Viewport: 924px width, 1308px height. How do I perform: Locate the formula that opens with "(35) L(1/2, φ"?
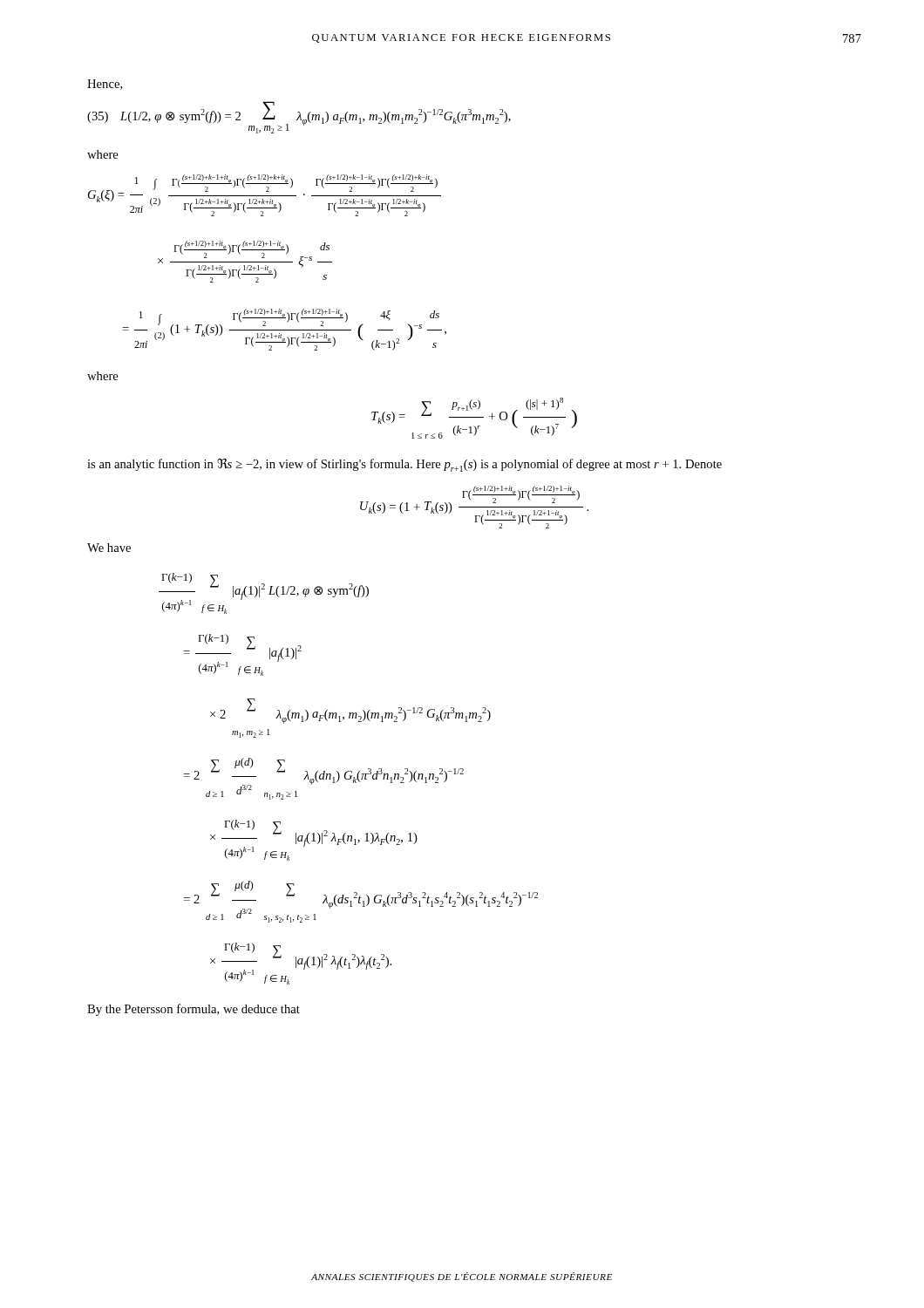click(x=299, y=118)
